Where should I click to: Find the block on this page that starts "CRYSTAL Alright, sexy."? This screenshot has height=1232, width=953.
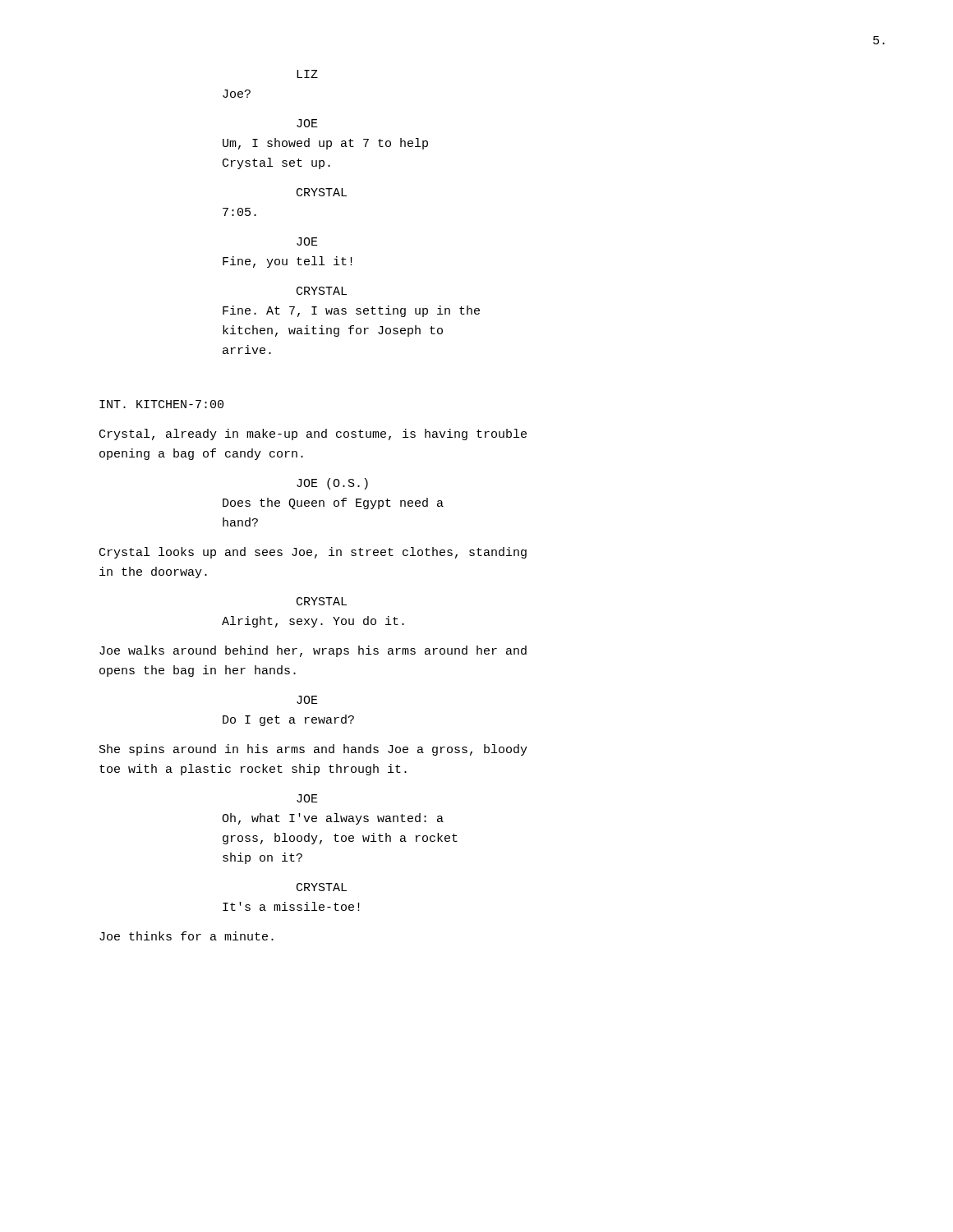click(x=322, y=601)
